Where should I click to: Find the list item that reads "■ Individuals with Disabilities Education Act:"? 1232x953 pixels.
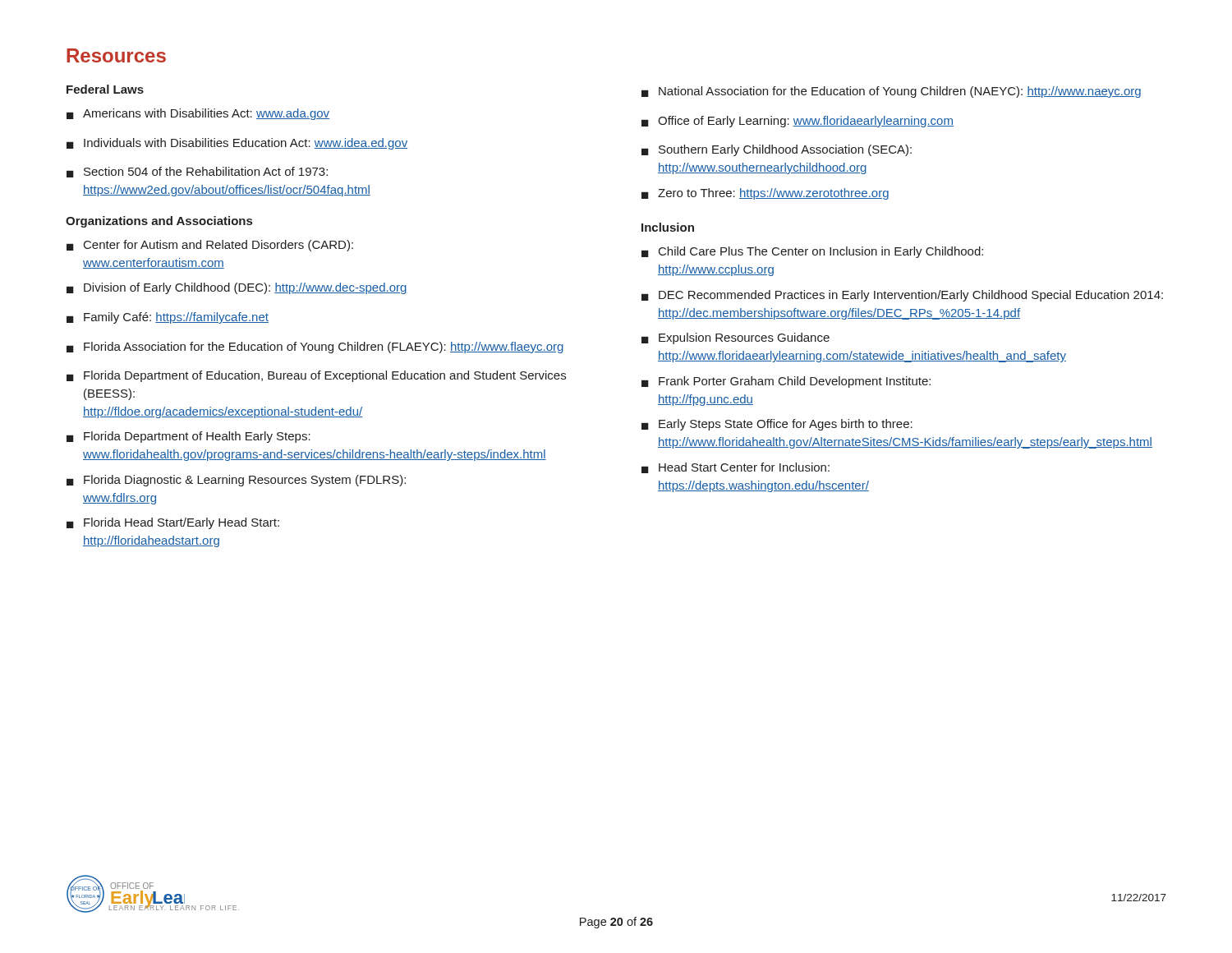click(329, 145)
